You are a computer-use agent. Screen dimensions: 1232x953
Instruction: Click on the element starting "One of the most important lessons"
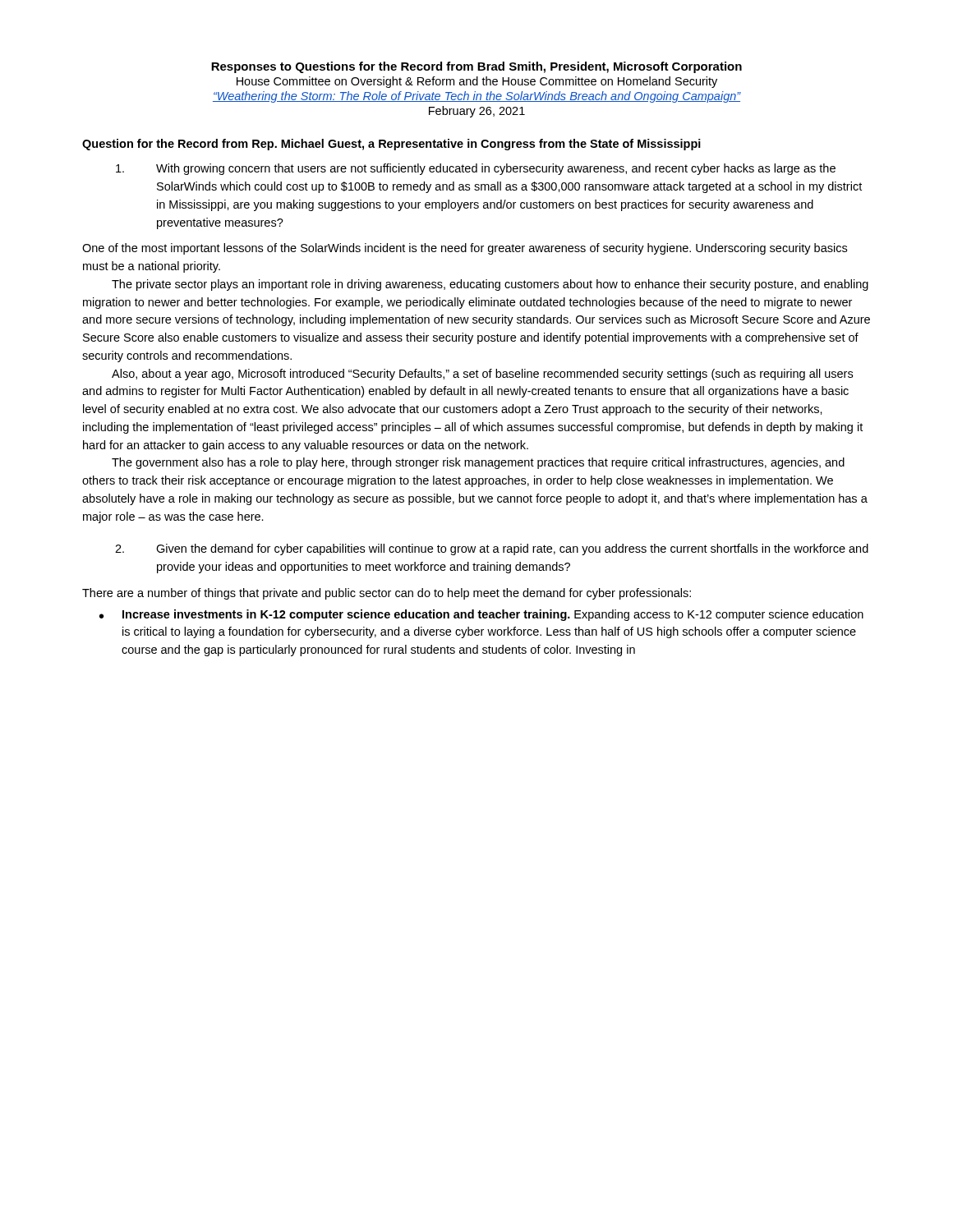465,257
